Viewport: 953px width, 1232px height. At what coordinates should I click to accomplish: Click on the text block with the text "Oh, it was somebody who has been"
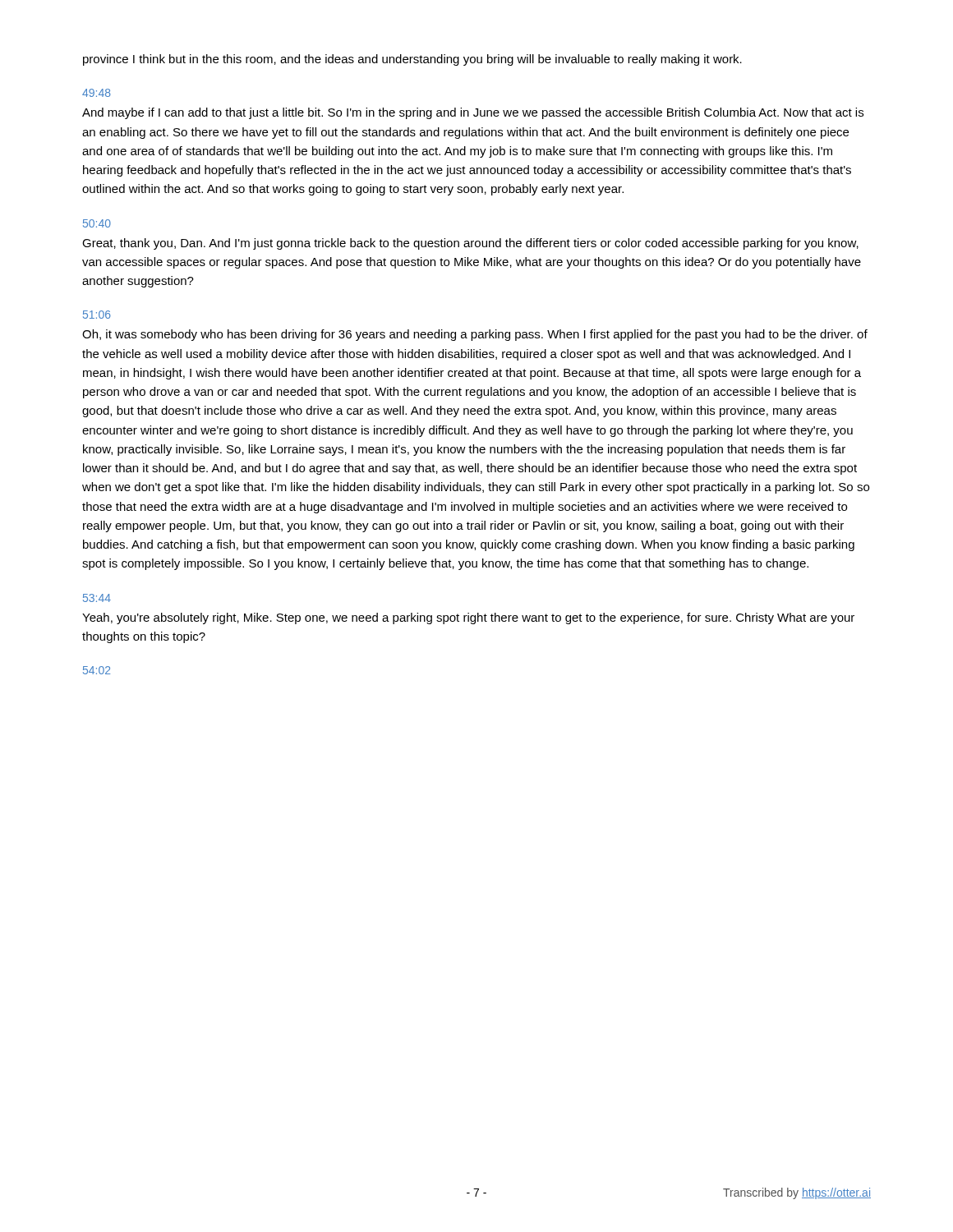(x=476, y=449)
